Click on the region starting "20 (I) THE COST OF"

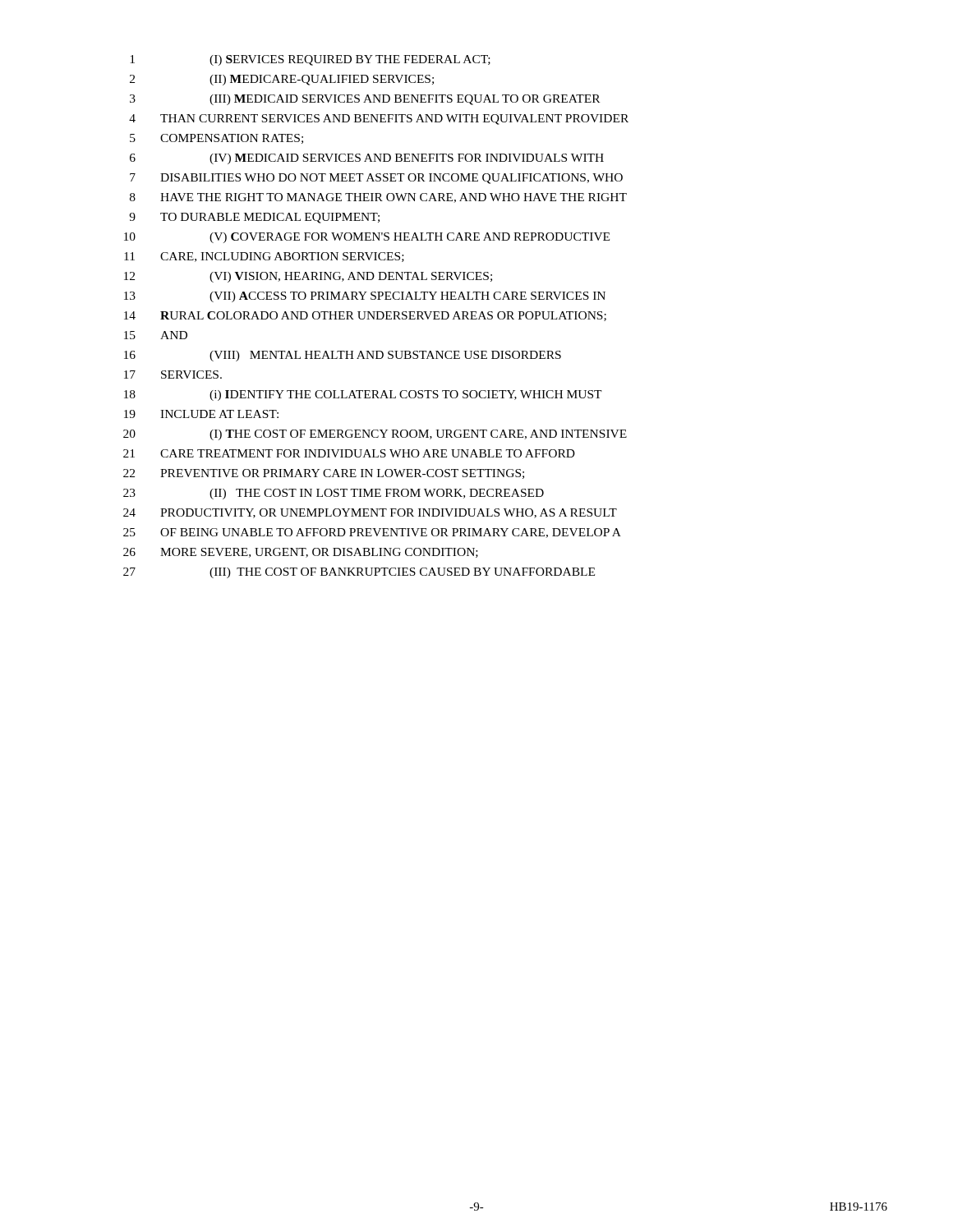[x=493, y=434]
